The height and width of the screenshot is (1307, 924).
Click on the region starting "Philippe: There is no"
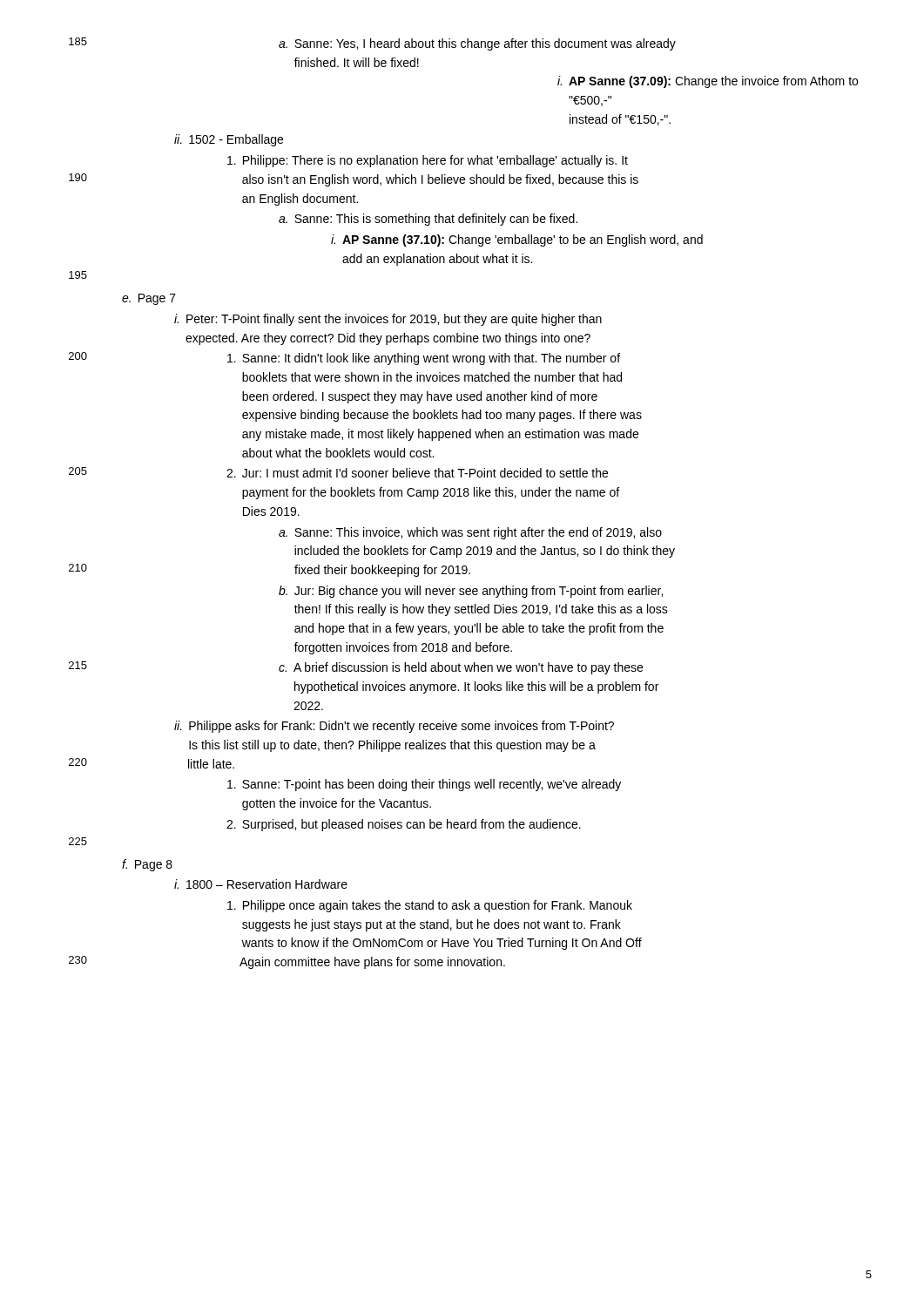point(549,180)
